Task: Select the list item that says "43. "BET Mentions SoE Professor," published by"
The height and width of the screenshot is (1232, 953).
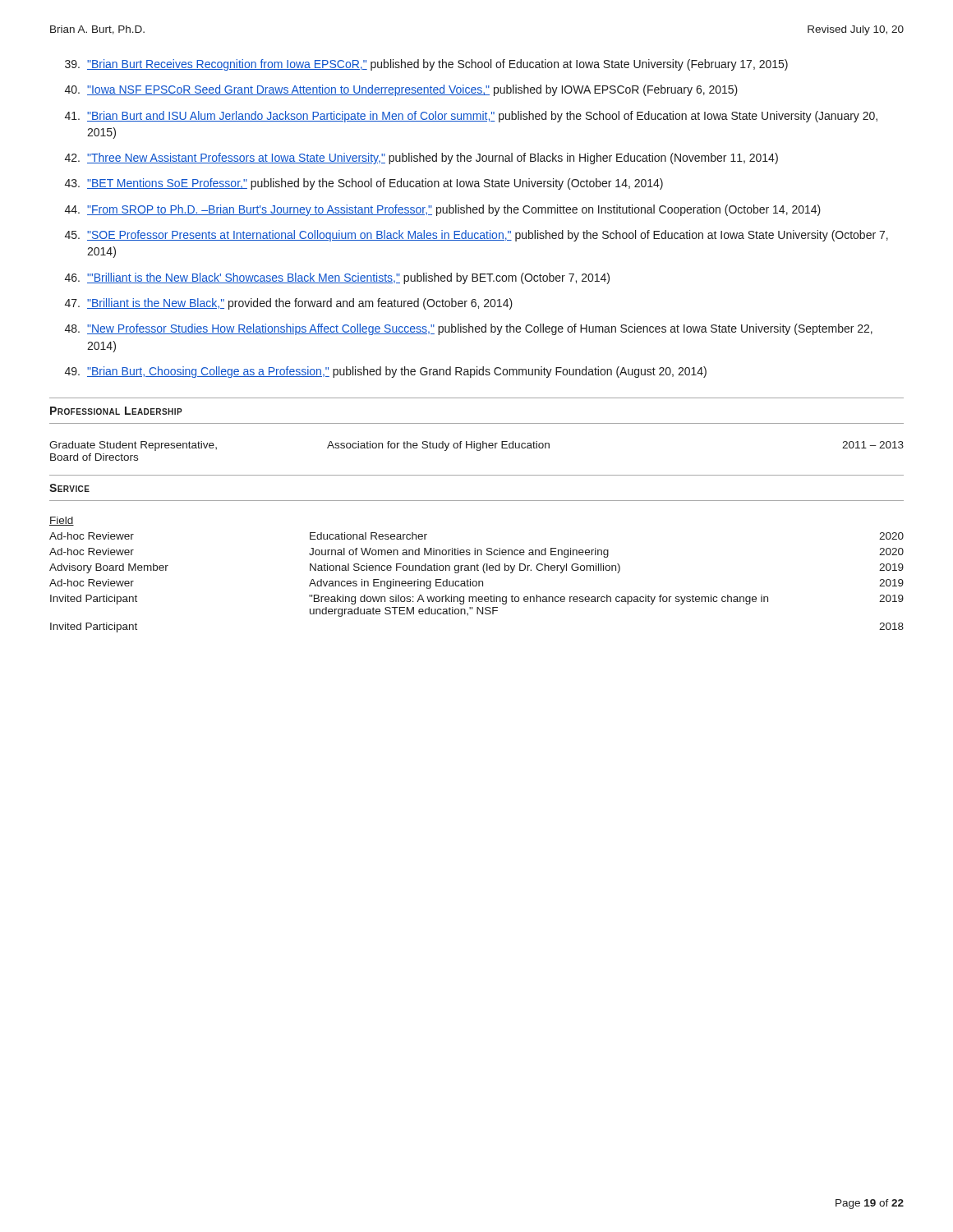Action: click(476, 184)
